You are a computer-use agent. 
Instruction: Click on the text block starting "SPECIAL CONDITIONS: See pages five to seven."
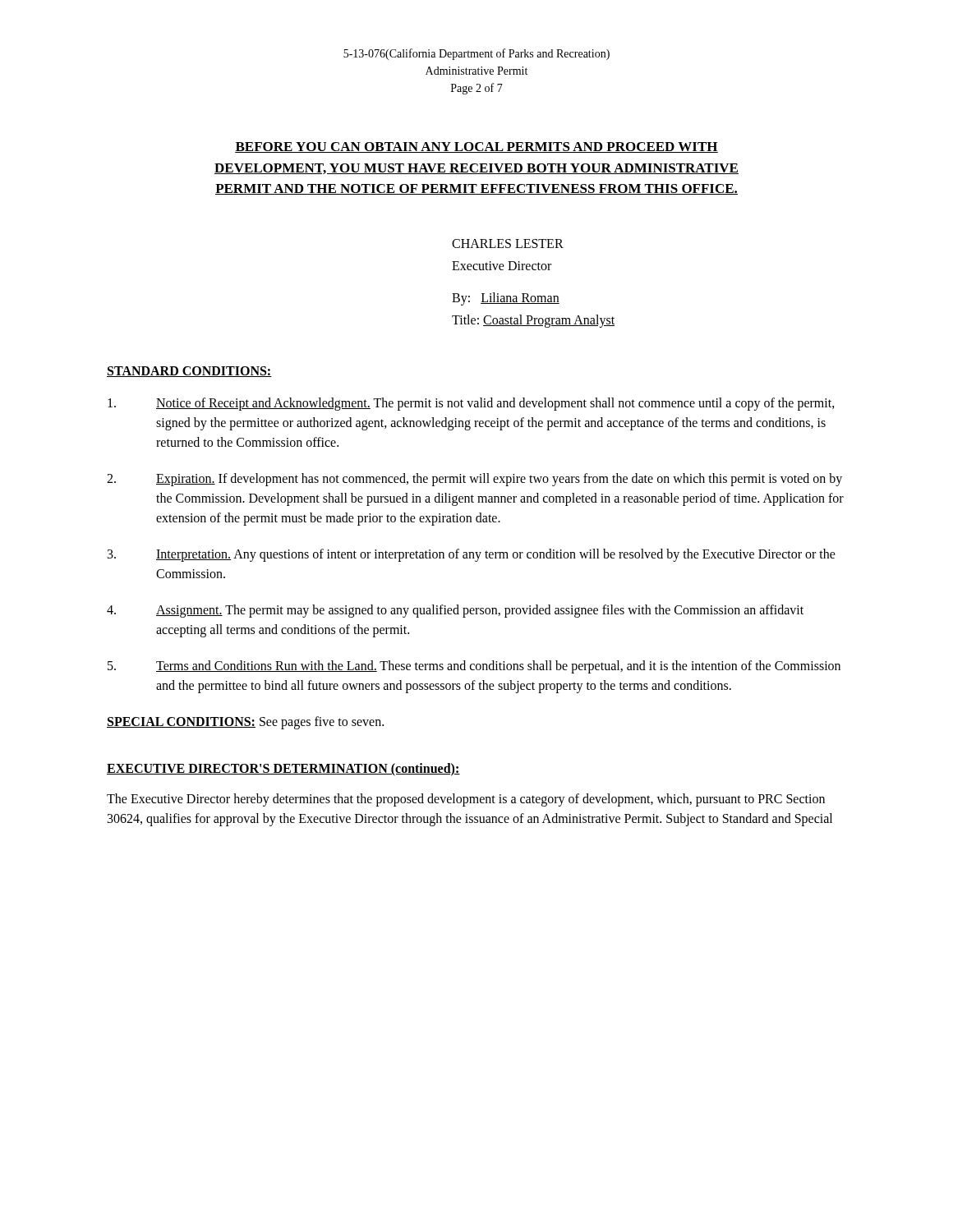246,722
